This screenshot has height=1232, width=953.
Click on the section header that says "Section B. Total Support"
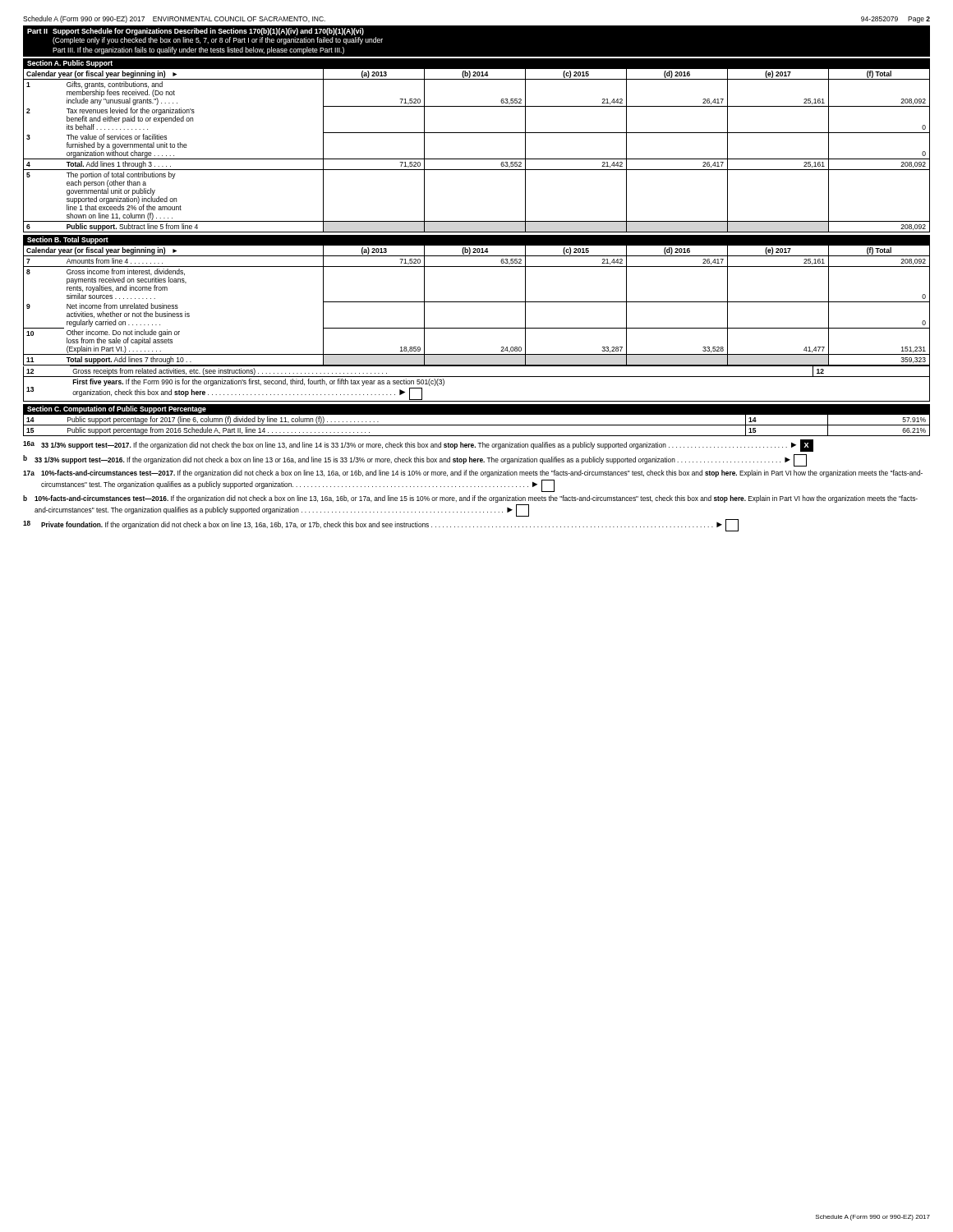point(68,240)
